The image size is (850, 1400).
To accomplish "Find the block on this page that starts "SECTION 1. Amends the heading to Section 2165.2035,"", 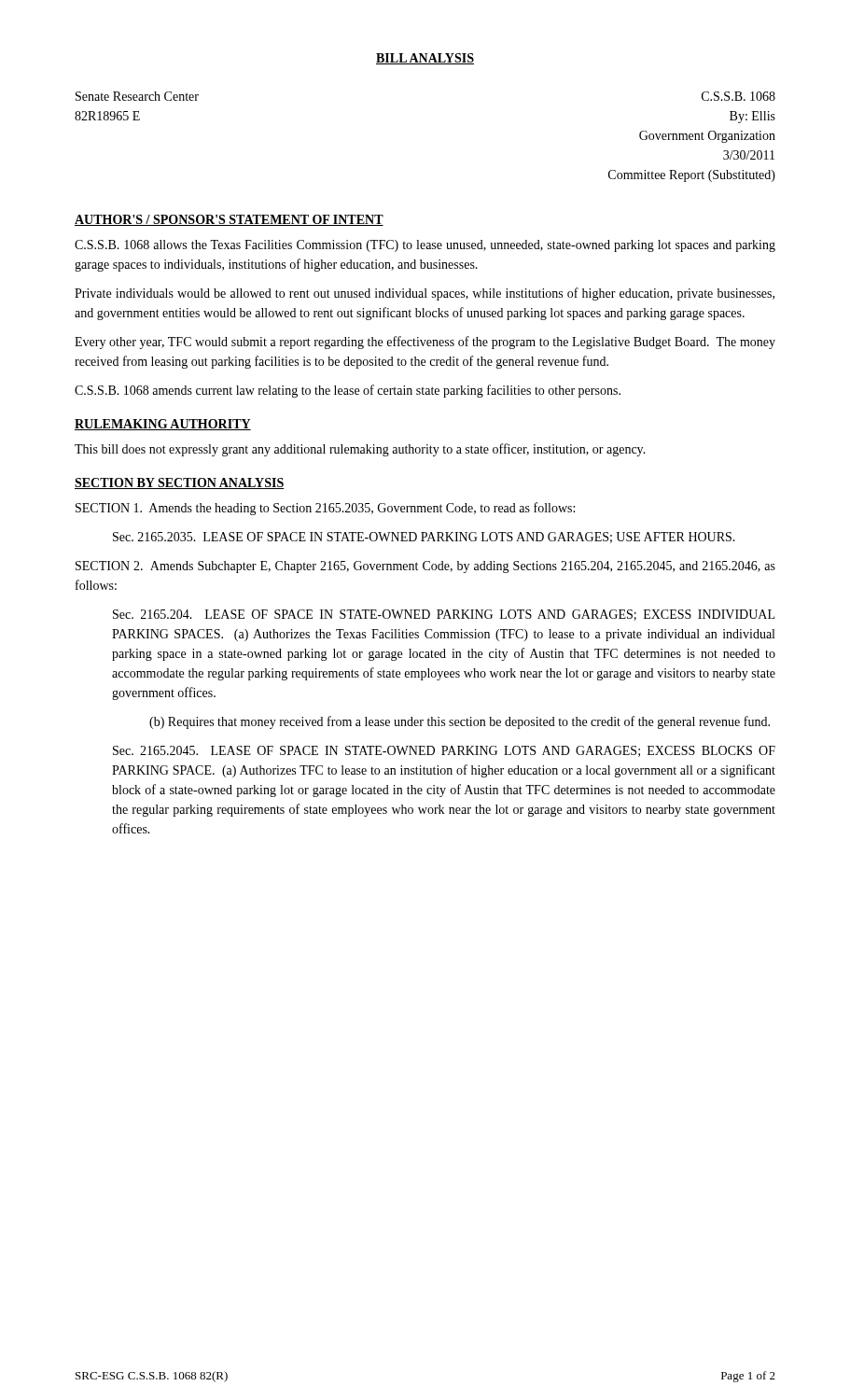I will (x=325, y=508).
